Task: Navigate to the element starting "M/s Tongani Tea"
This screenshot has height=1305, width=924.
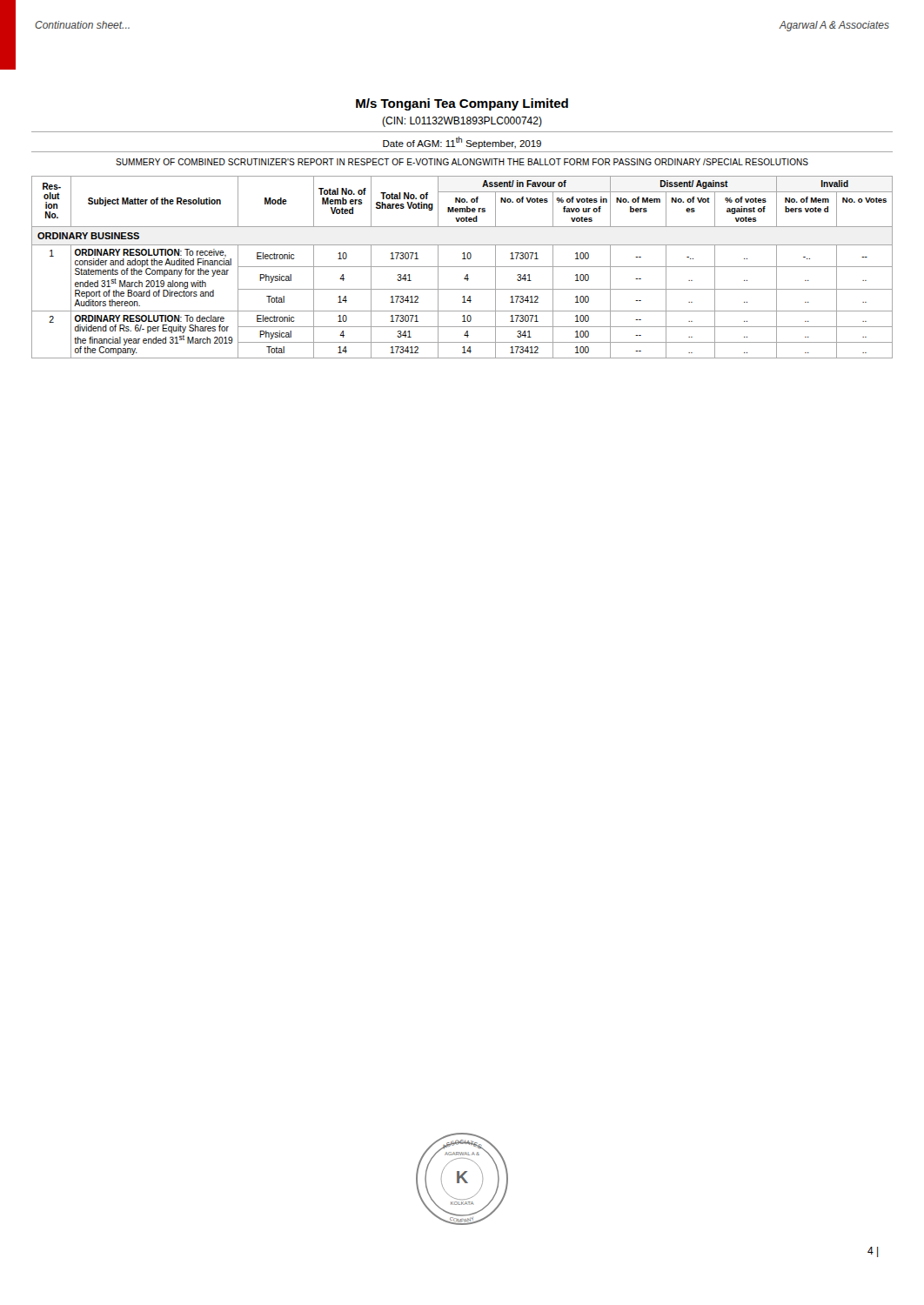Action: pyautogui.click(x=462, y=103)
